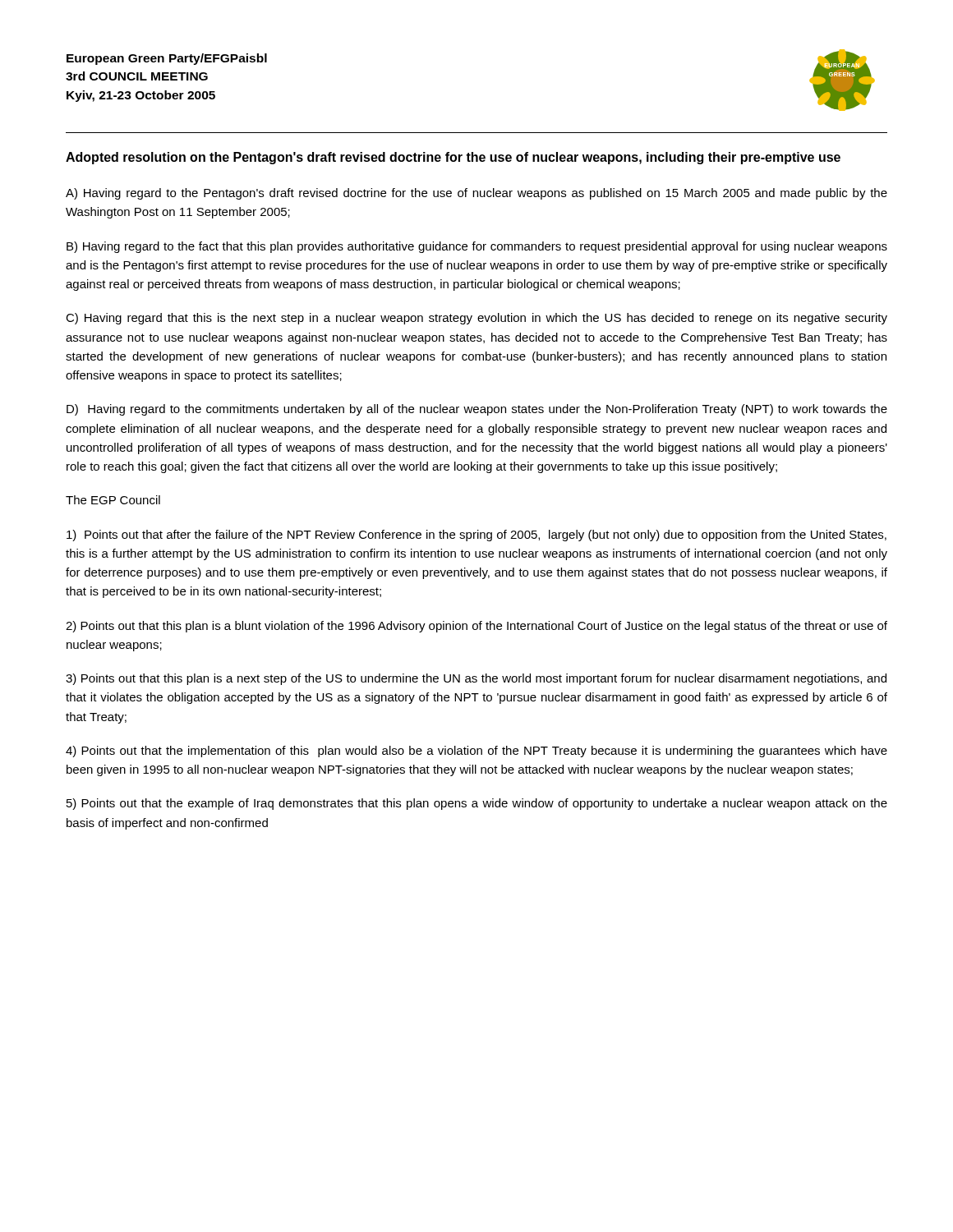953x1232 pixels.
Task: Select the region starting "Adopted resolution on the Pentagon's draft revised doctrine"
Action: click(x=453, y=157)
